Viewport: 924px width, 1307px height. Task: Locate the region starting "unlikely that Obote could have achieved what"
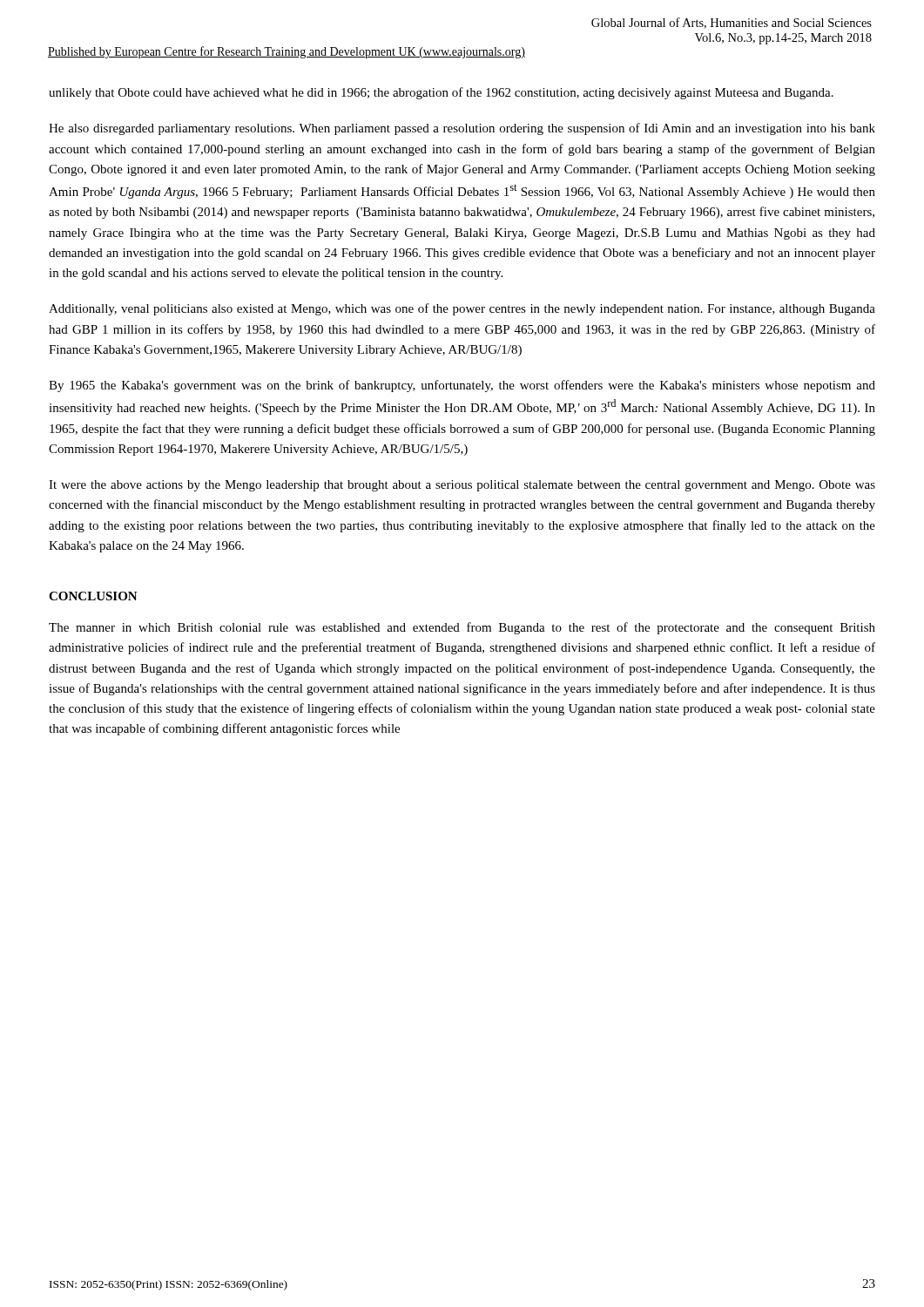click(441, 92)
